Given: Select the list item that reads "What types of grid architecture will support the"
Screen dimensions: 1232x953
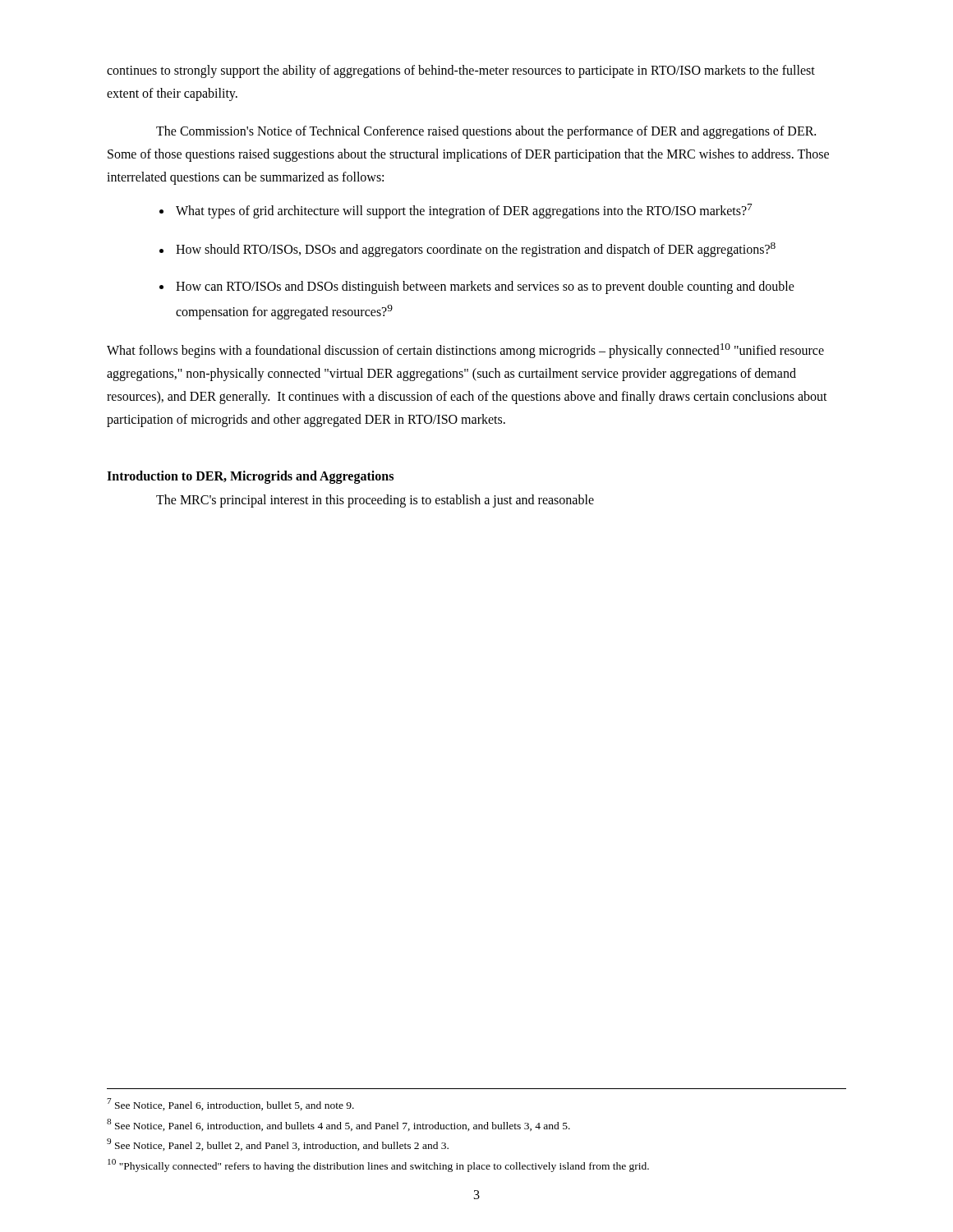Looking at the screenshot, I should click(464, 209).
